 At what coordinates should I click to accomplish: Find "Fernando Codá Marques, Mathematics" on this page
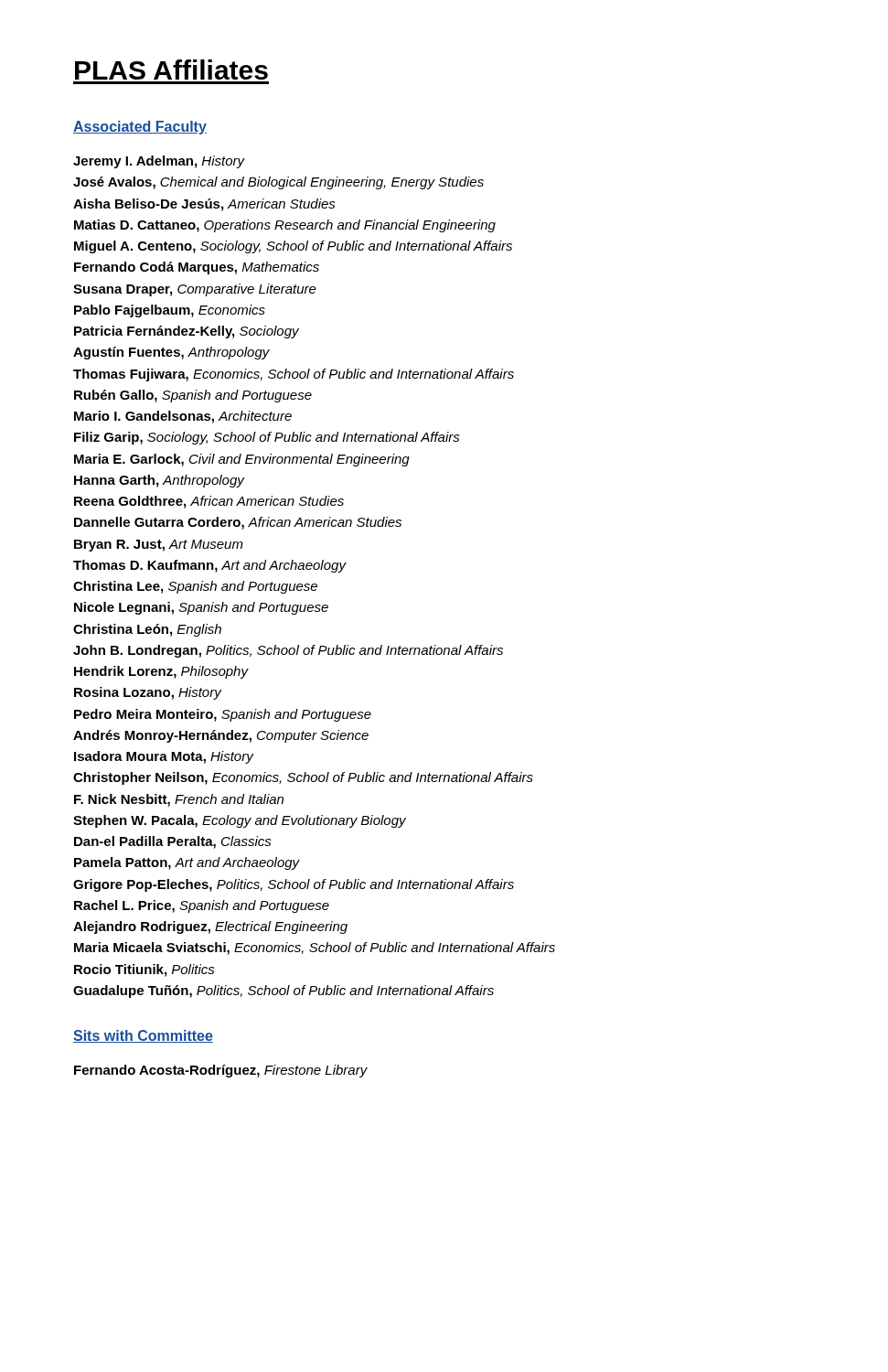tap(196, 267)
